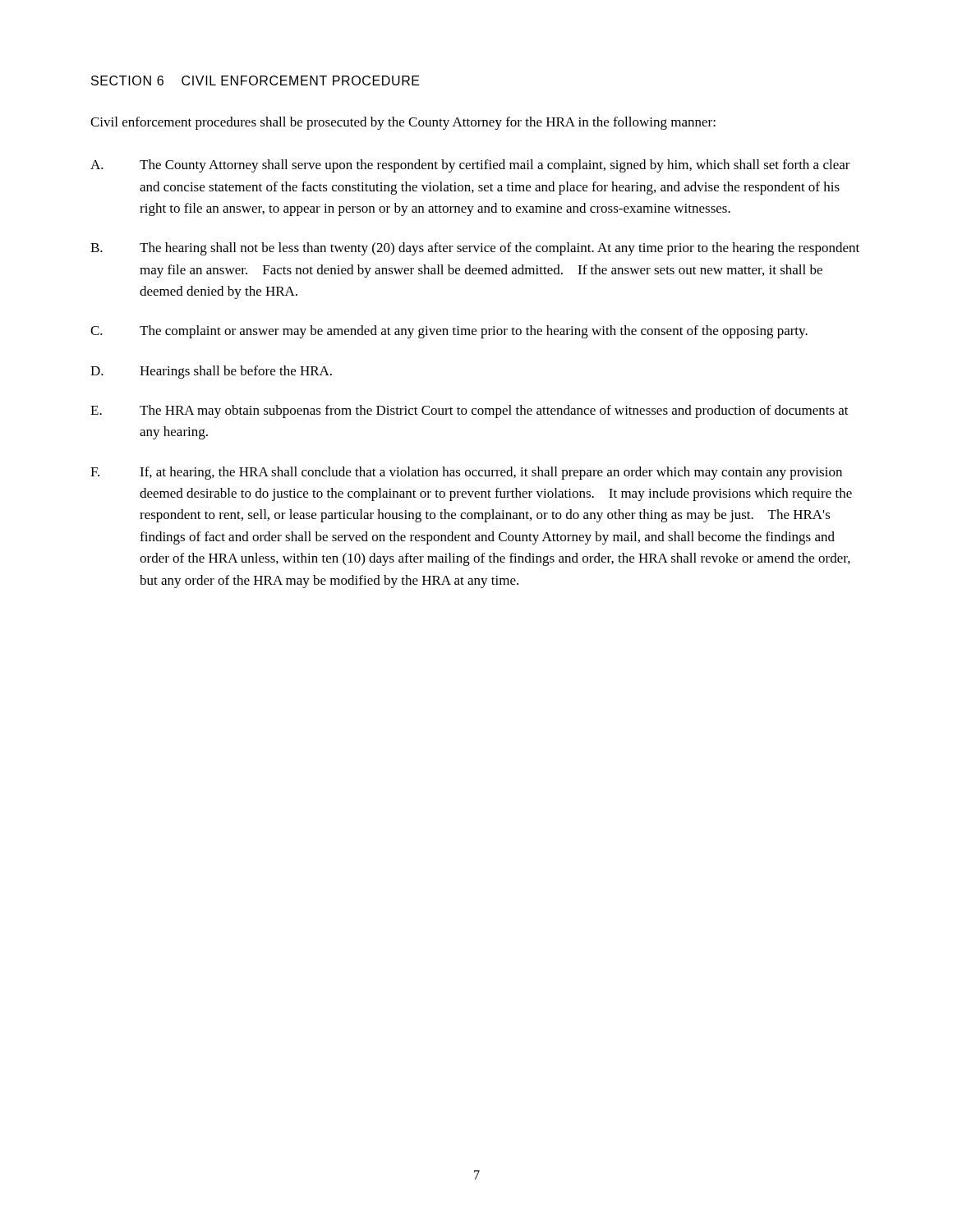This screenshot has width=953, height=1232.
Task: Find the block on this page that starts "F. If, at"
Action: (x=476, y=526)
